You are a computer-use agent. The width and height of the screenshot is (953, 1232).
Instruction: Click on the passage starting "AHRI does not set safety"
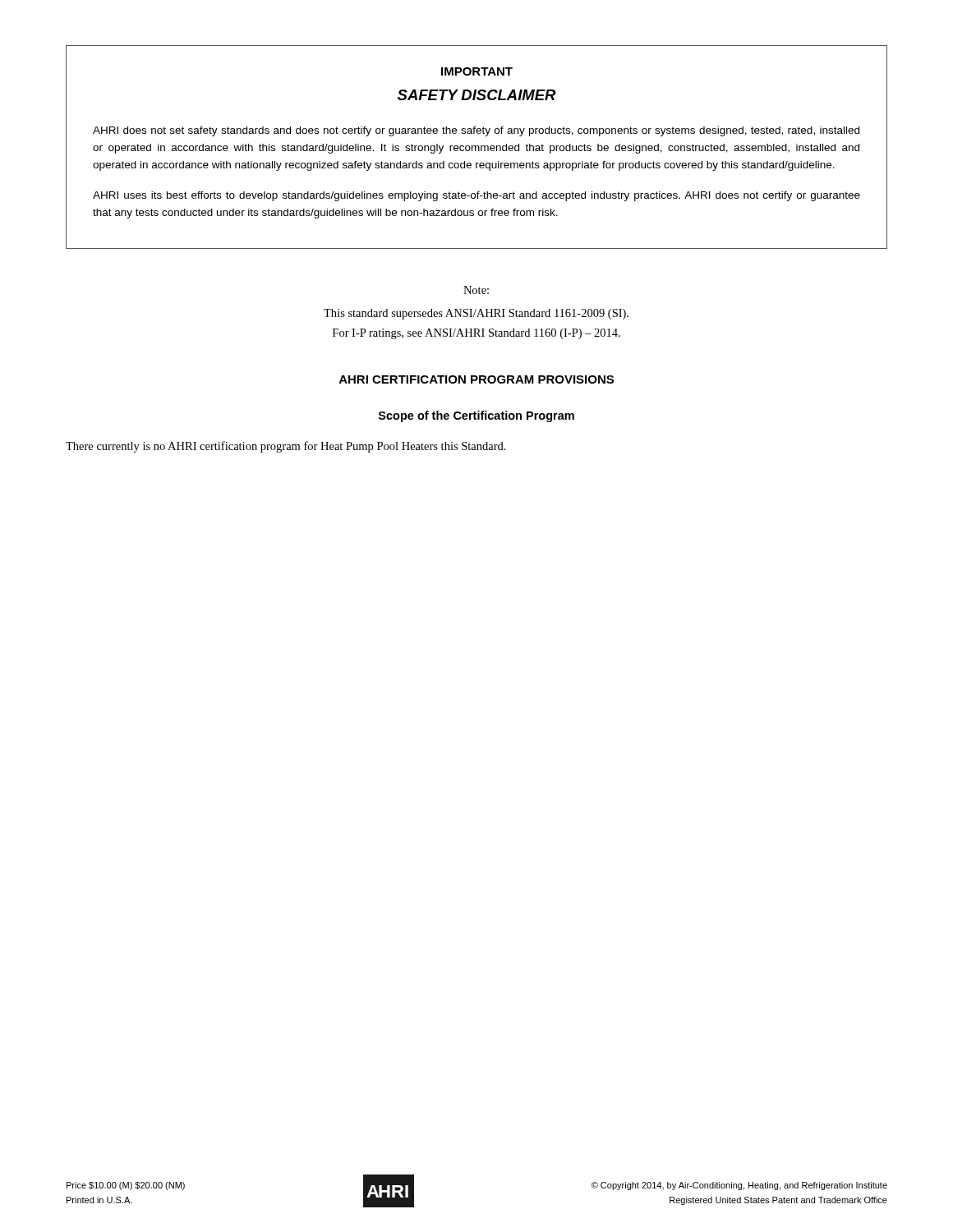point(476,147)
